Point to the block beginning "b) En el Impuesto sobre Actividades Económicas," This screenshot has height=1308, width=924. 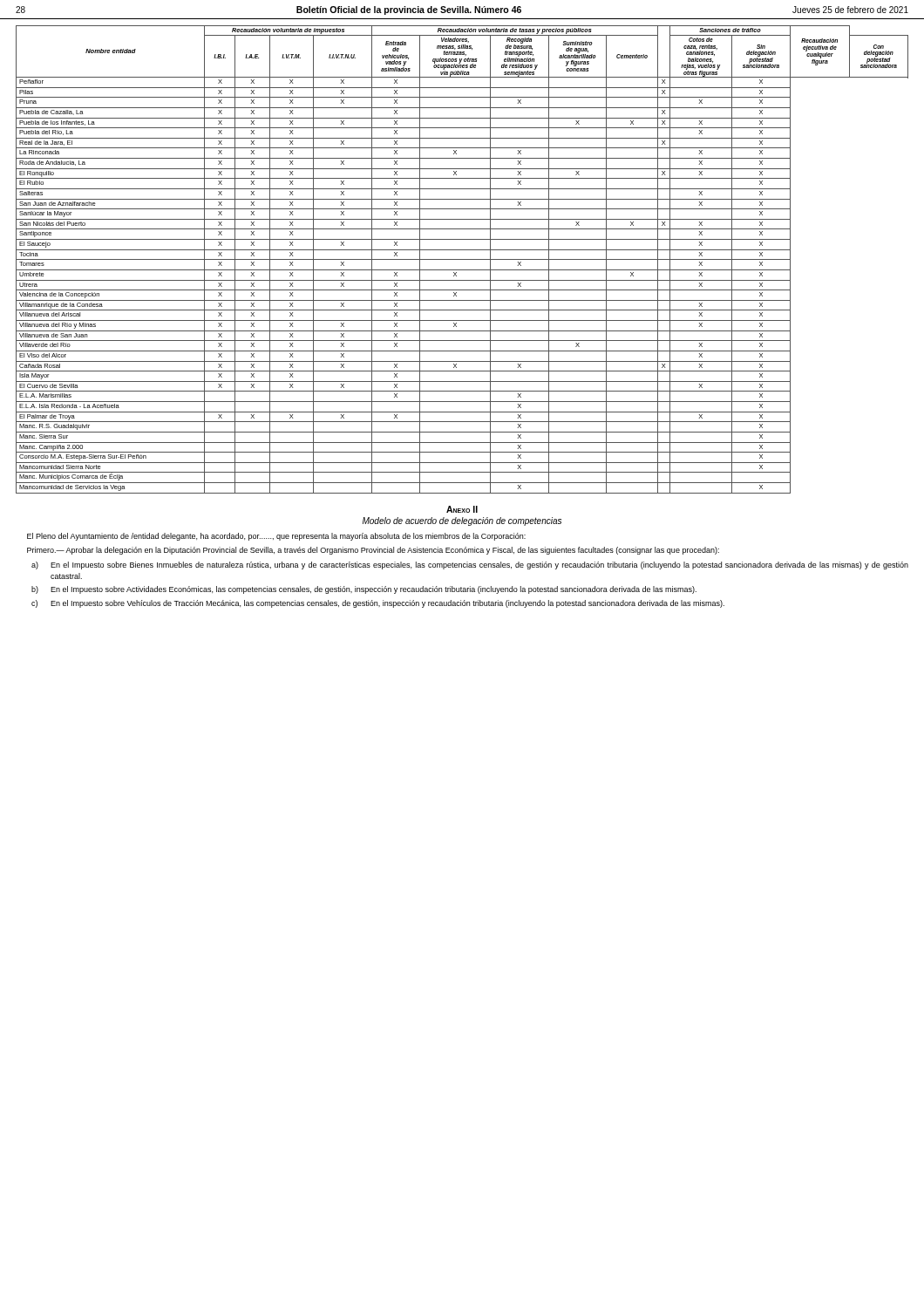tap(356, 590)
